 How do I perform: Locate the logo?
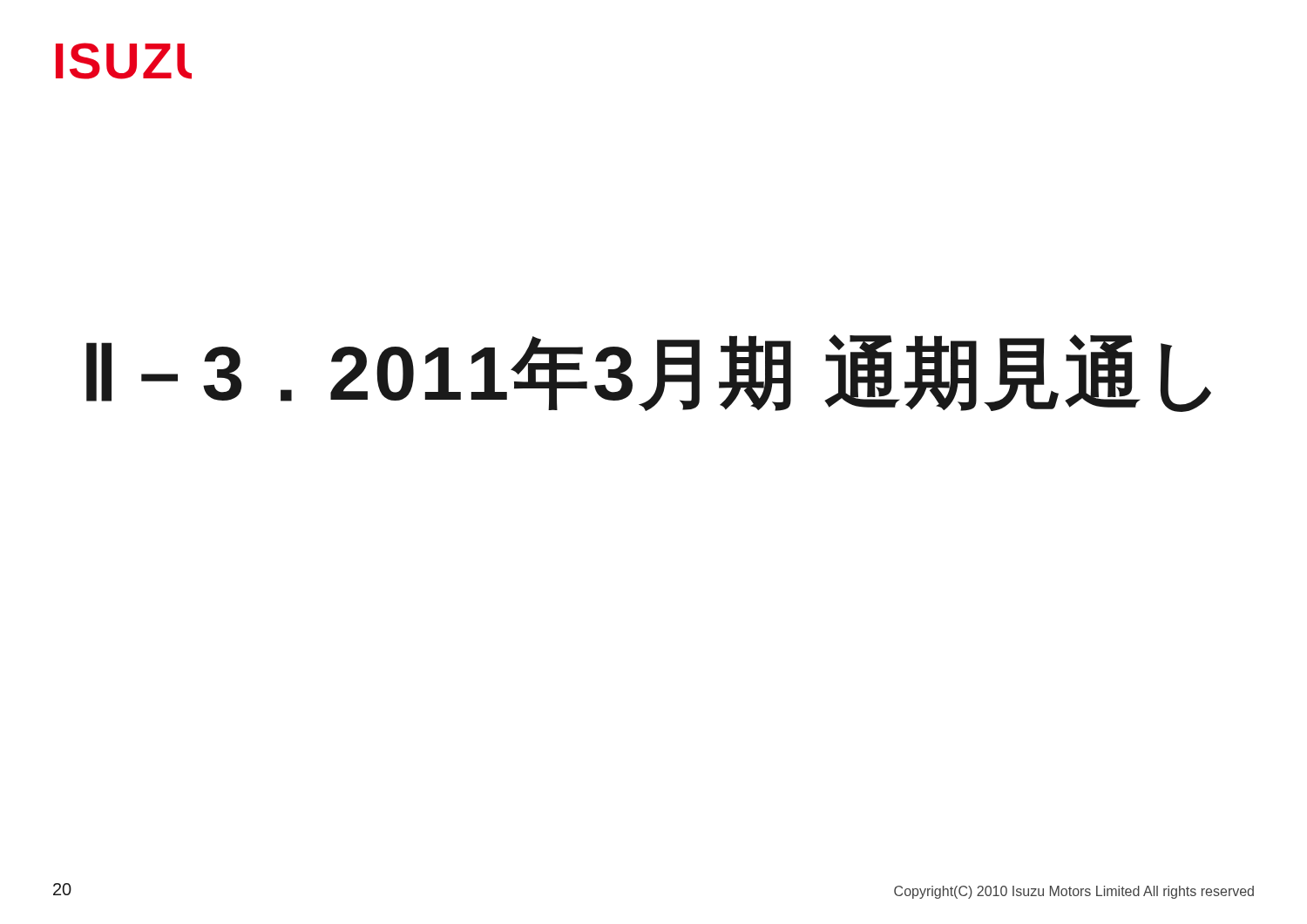(122, 58)
